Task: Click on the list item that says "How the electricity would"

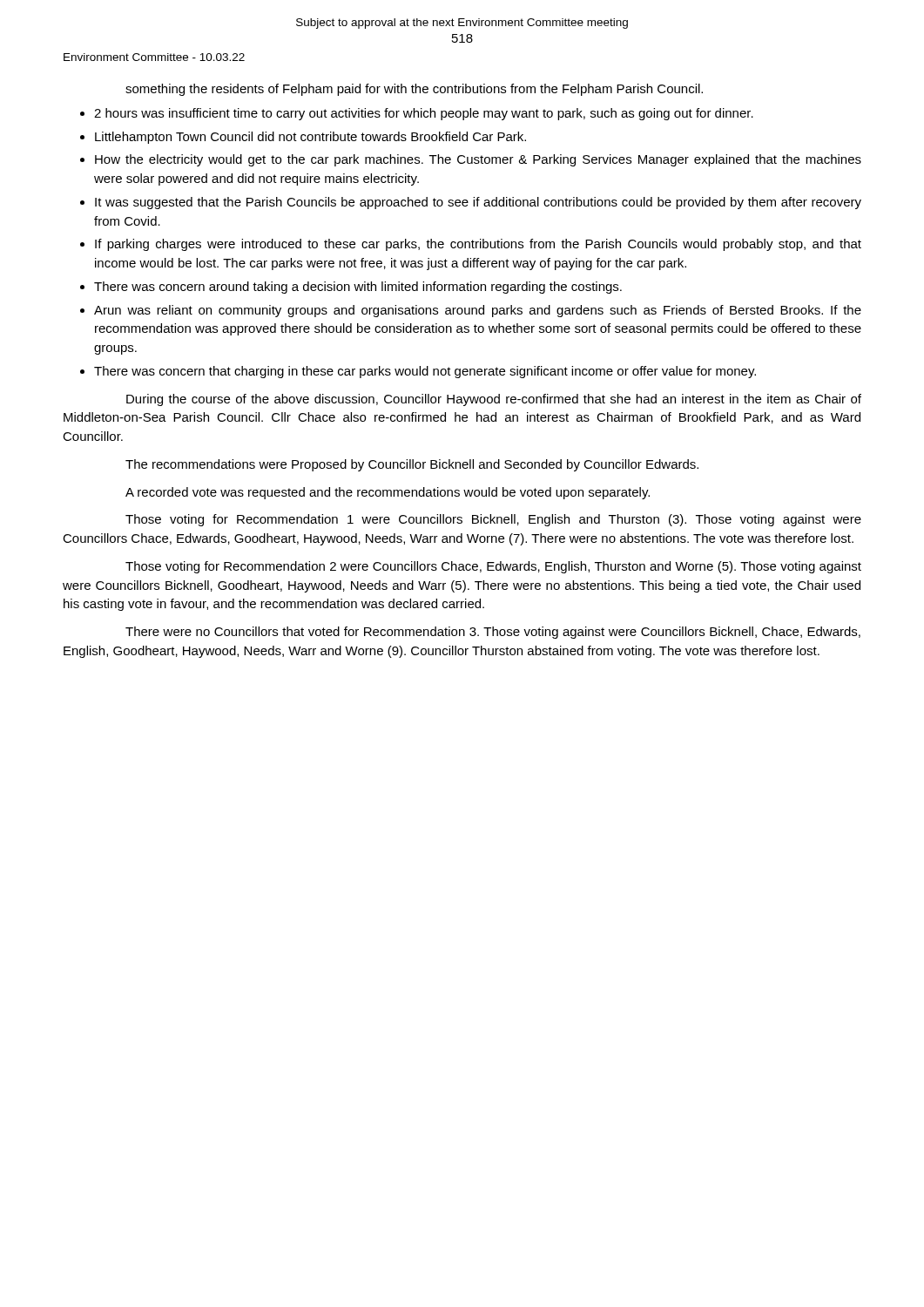Action: pos(478,169)
